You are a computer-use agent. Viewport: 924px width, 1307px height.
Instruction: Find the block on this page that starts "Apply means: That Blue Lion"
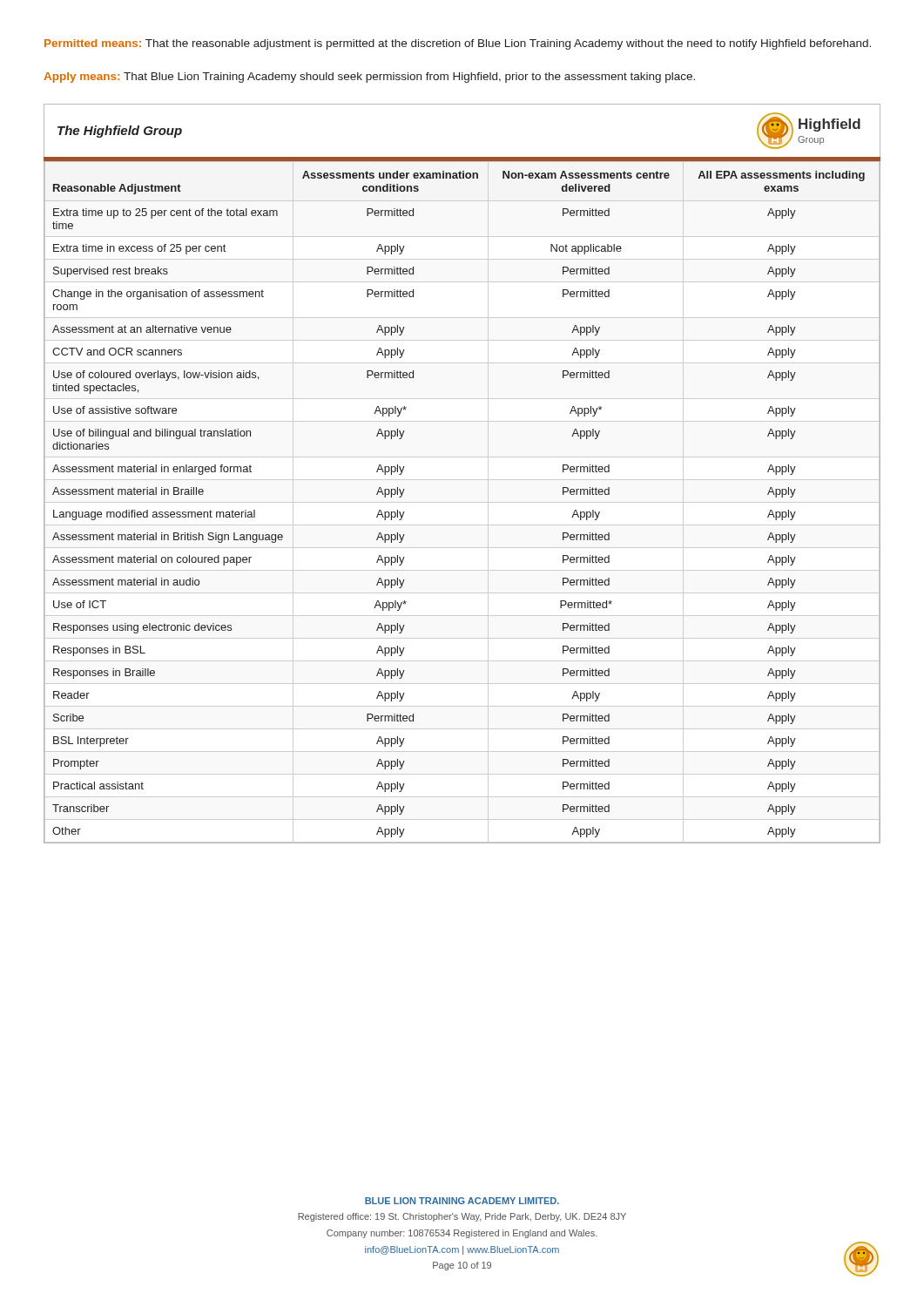pos(370,76)
